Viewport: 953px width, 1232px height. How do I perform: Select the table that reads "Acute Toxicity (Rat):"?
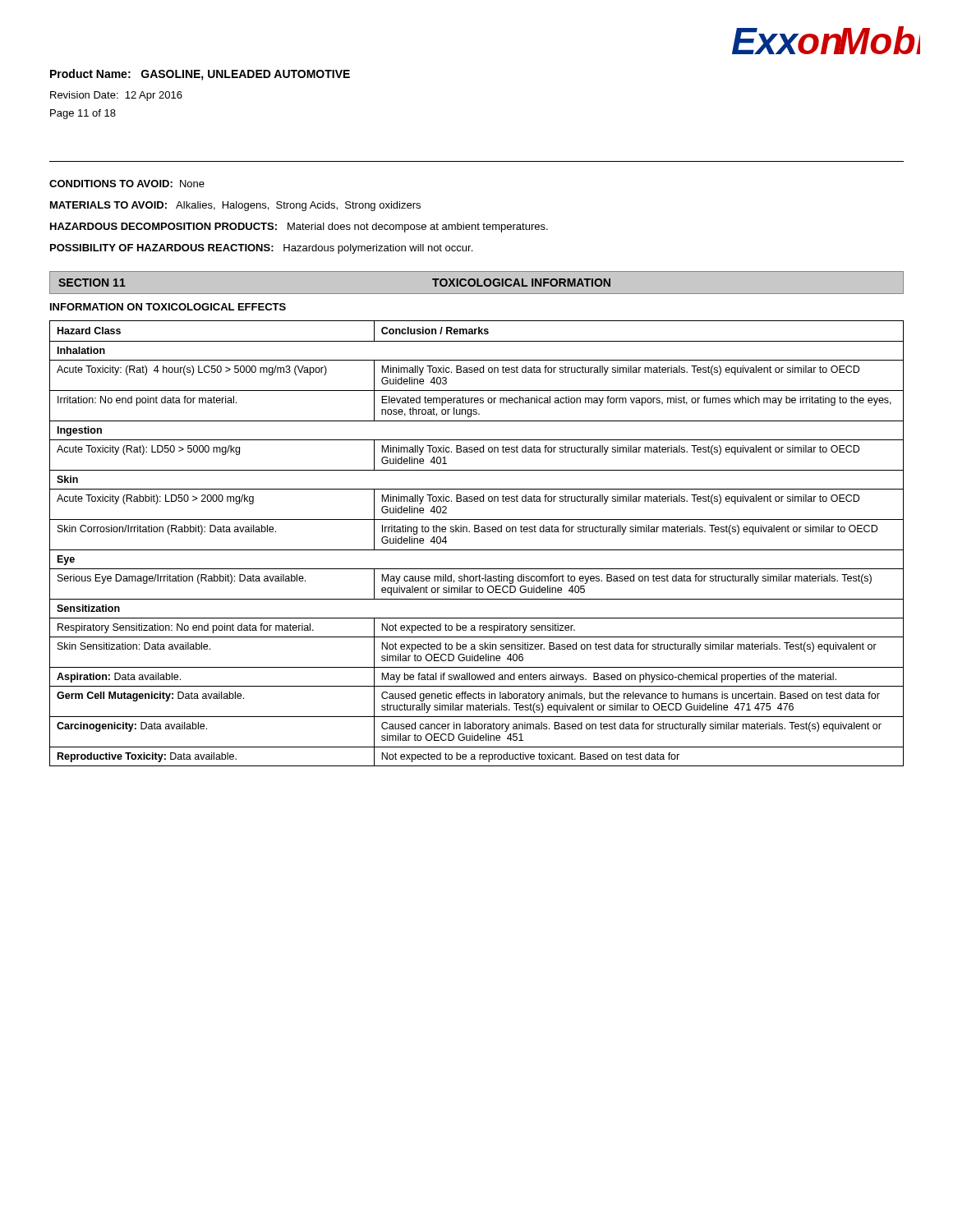click(x=476, y=543)
